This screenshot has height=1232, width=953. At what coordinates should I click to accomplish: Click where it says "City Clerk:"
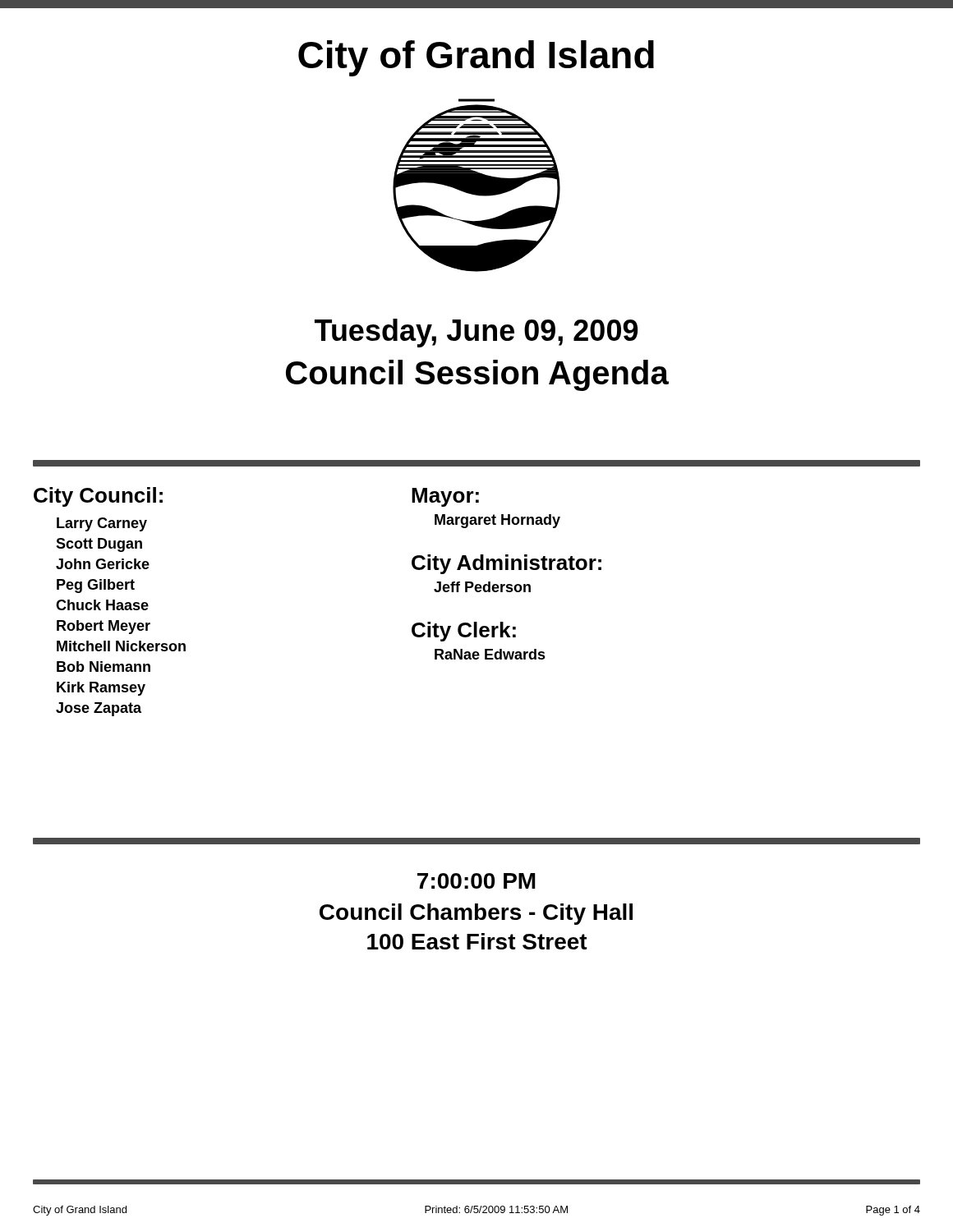464,630
